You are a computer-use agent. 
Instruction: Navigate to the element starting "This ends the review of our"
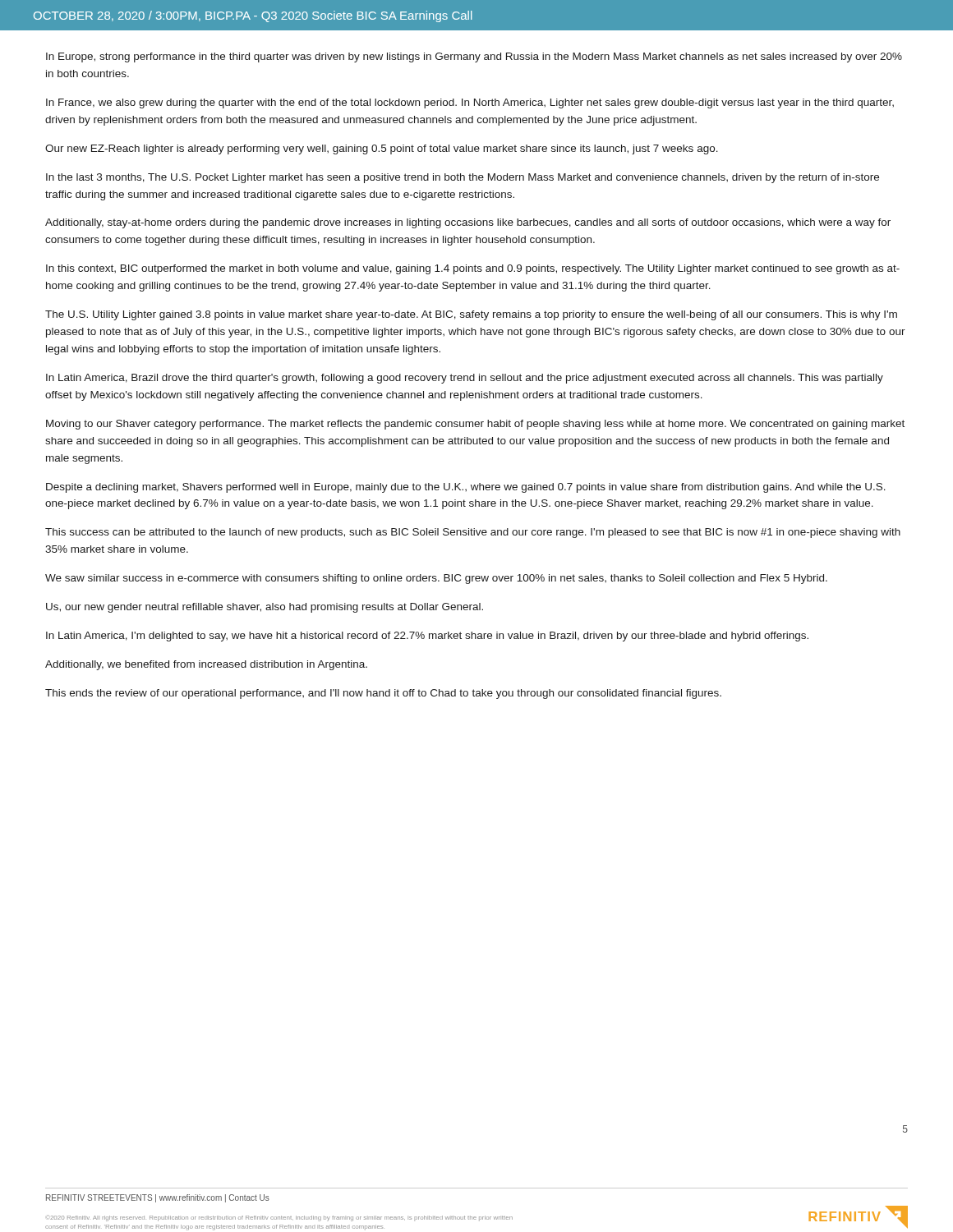[x=384, y=693]
